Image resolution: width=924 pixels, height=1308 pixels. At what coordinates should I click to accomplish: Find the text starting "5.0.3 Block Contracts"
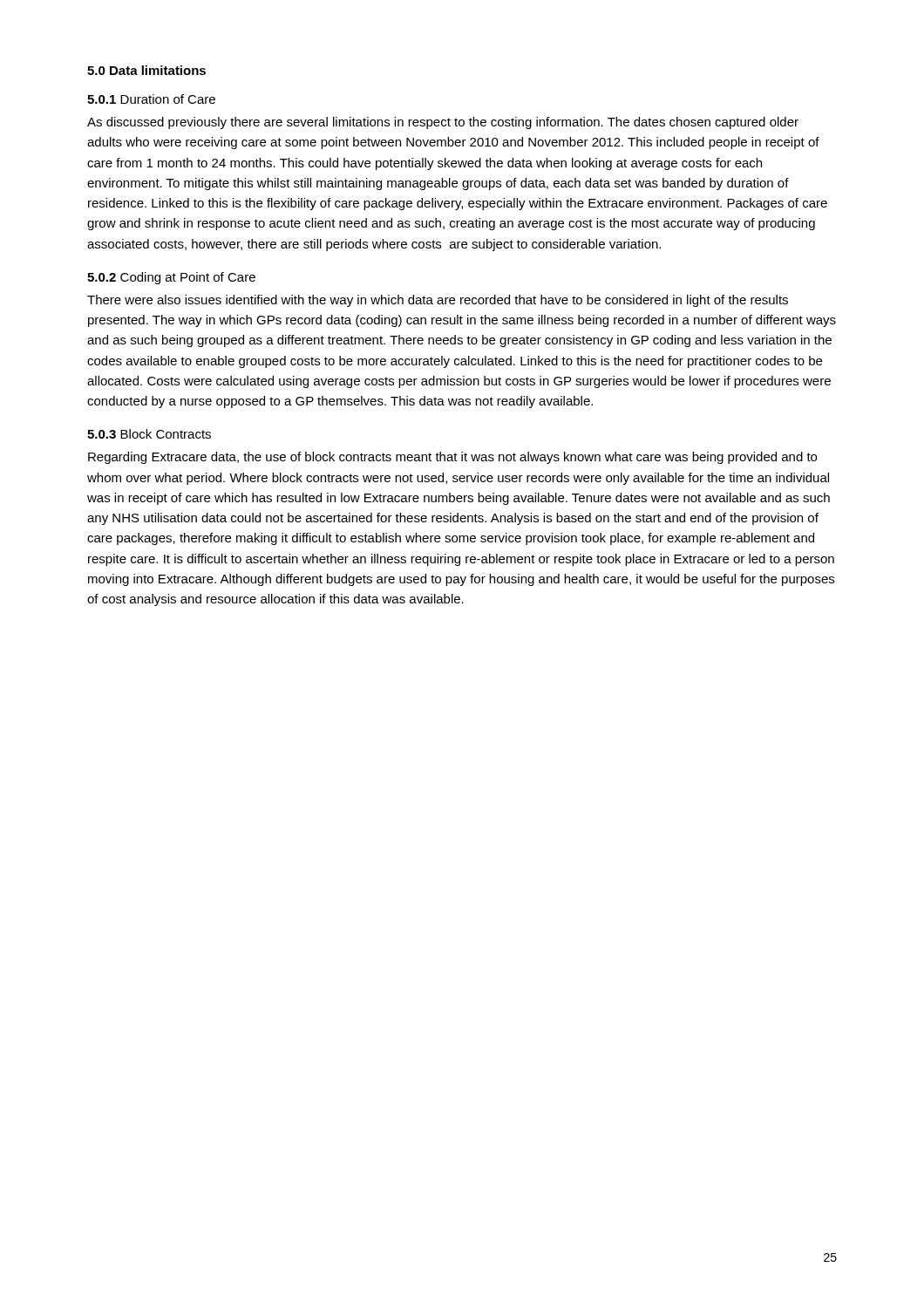click(x=149, y=434)
